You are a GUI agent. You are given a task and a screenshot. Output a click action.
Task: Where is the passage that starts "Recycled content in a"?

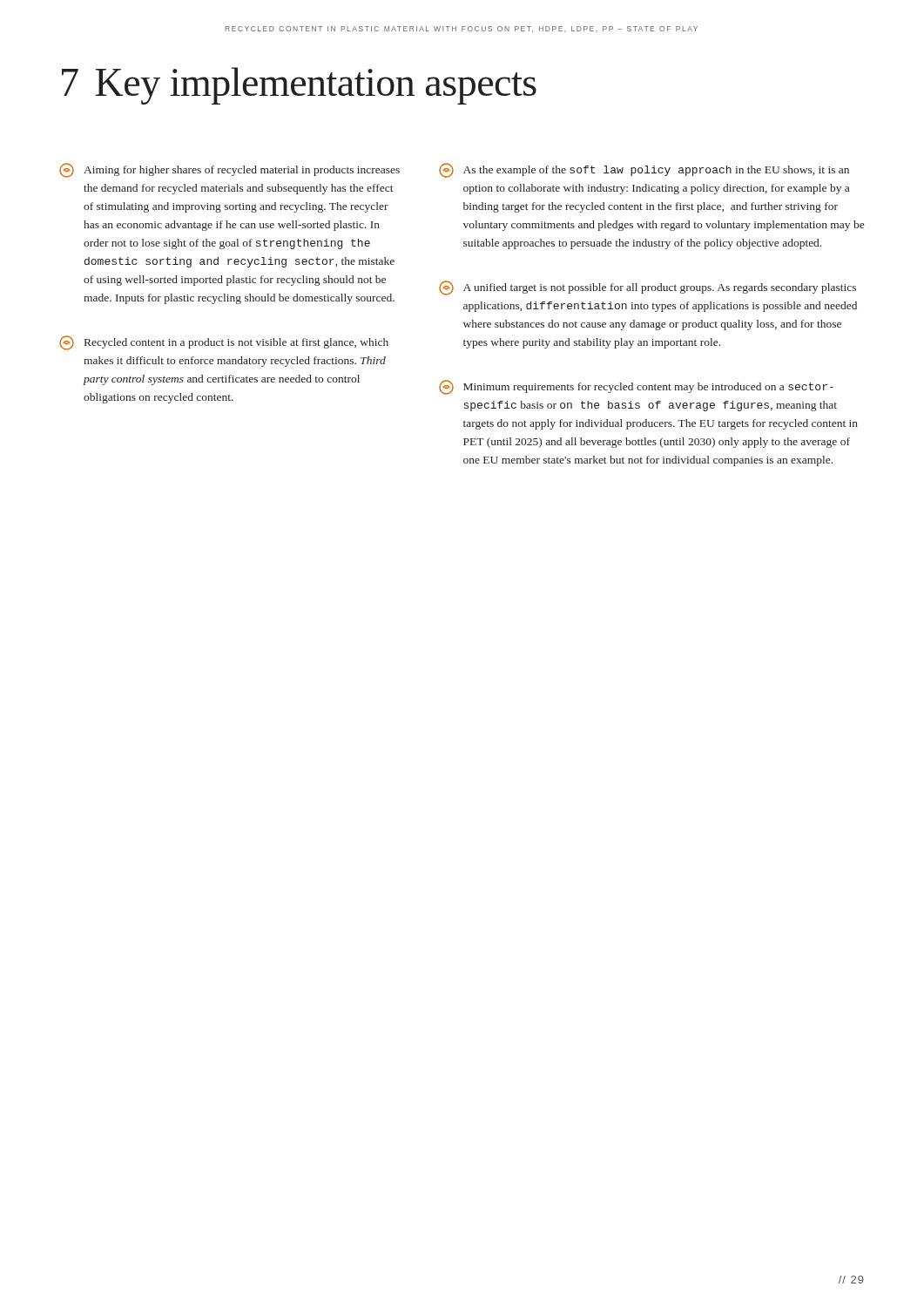pos(232,370)
